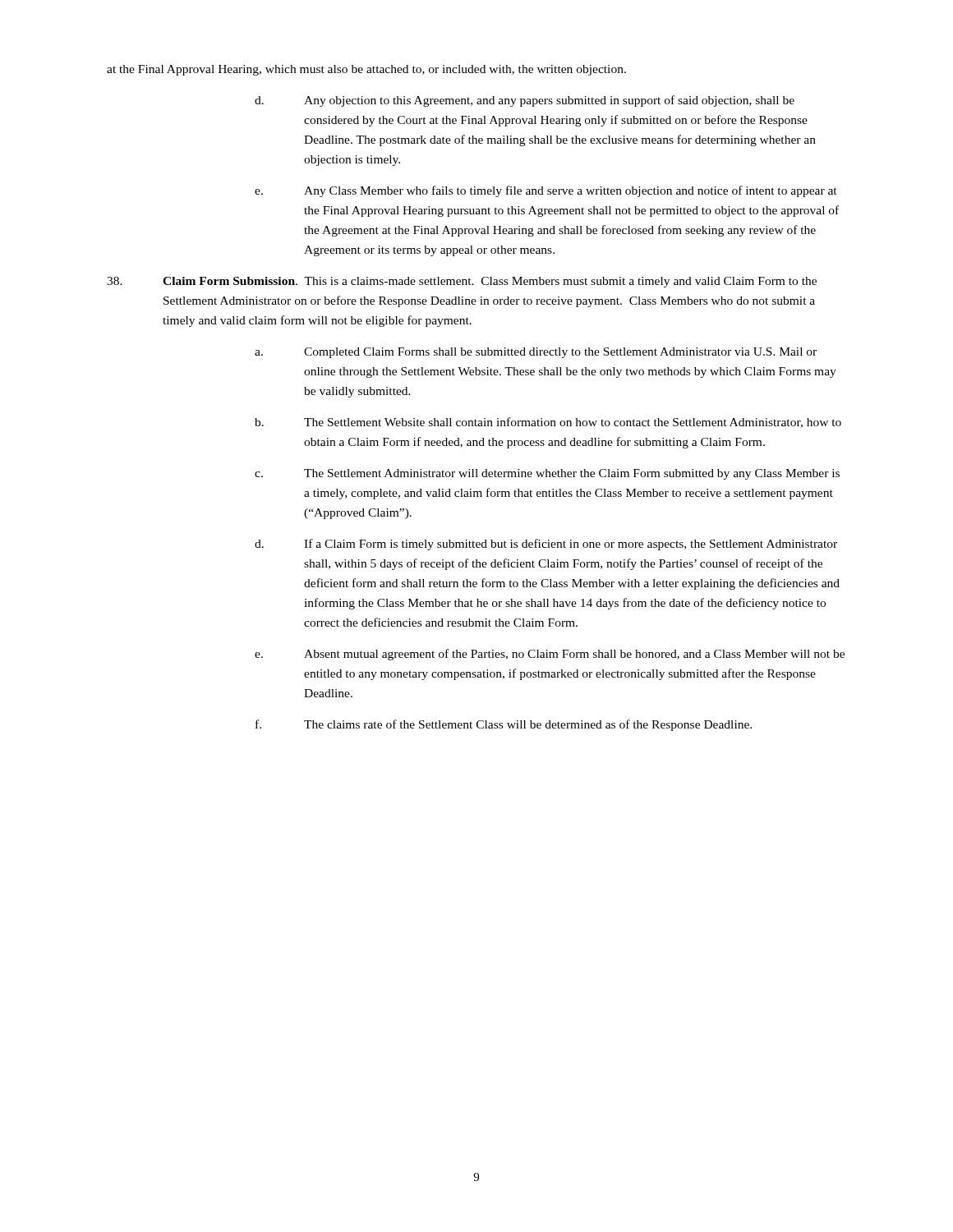The image size is (953, 1232).
Task: Point to the text starting "d. Any objection"
Action: point(550,130)
